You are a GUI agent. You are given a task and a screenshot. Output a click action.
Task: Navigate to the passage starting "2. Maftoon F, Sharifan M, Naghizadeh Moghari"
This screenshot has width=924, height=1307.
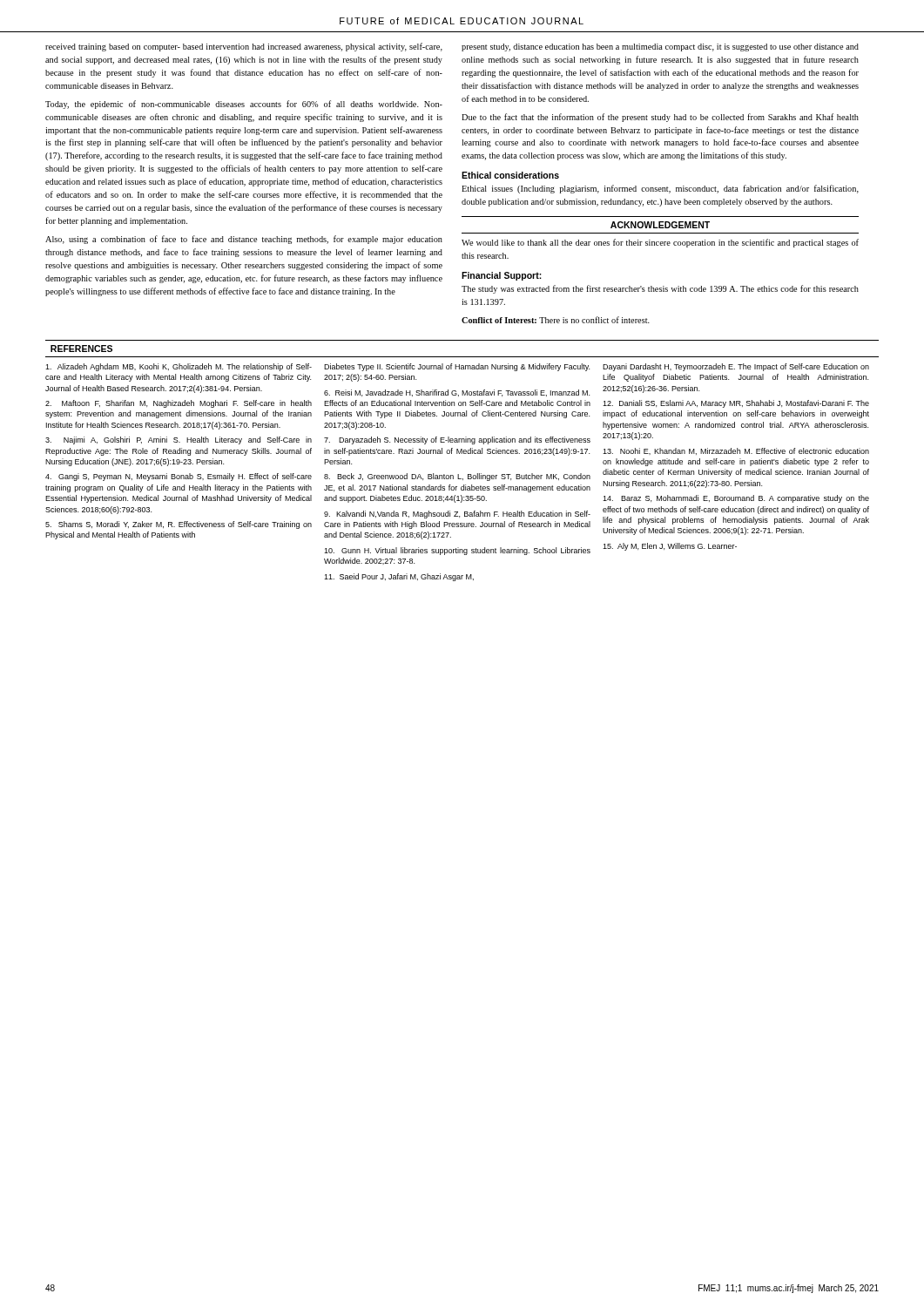[179, 414]
